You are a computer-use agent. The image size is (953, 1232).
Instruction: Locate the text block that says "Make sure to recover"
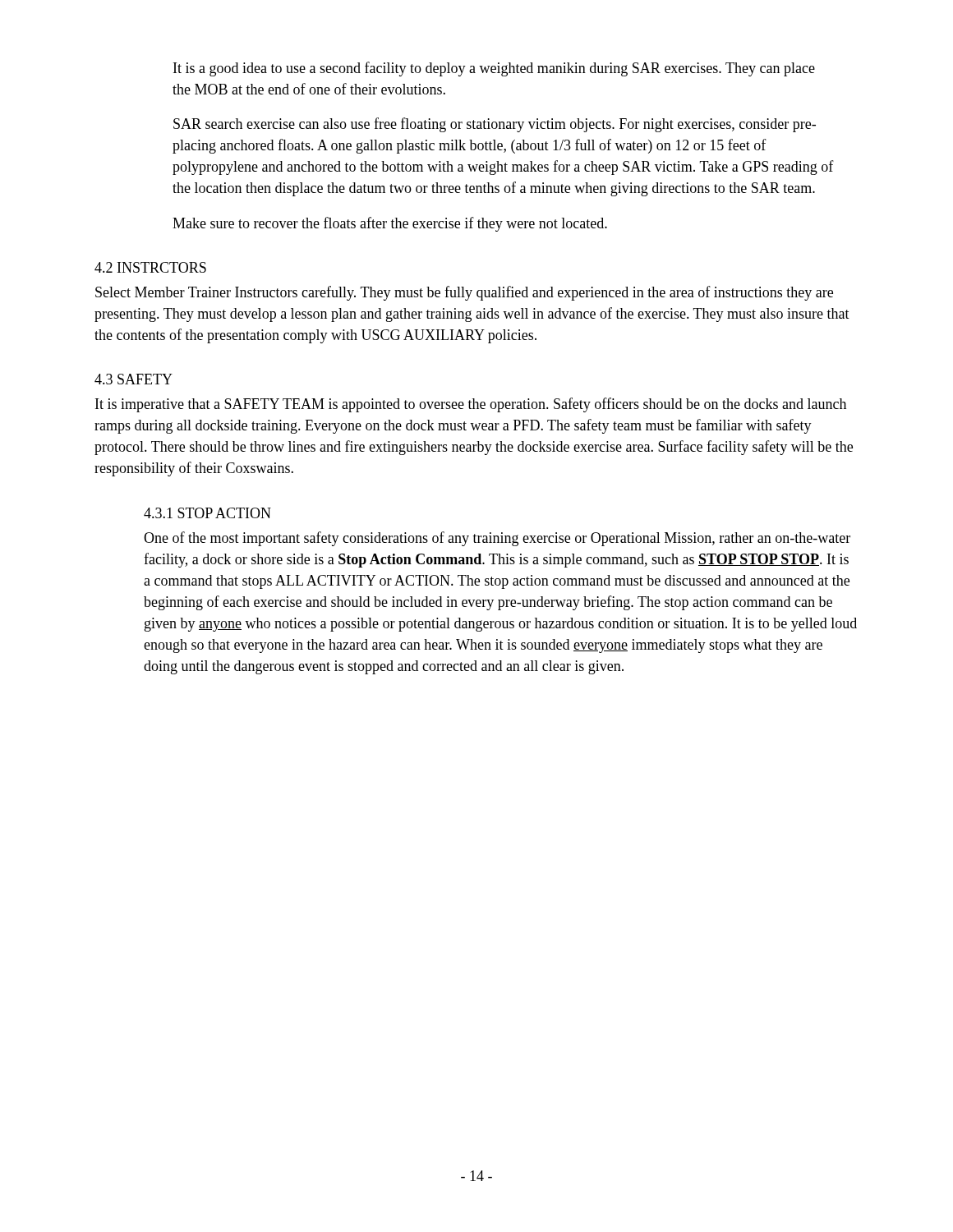[503, 223]
